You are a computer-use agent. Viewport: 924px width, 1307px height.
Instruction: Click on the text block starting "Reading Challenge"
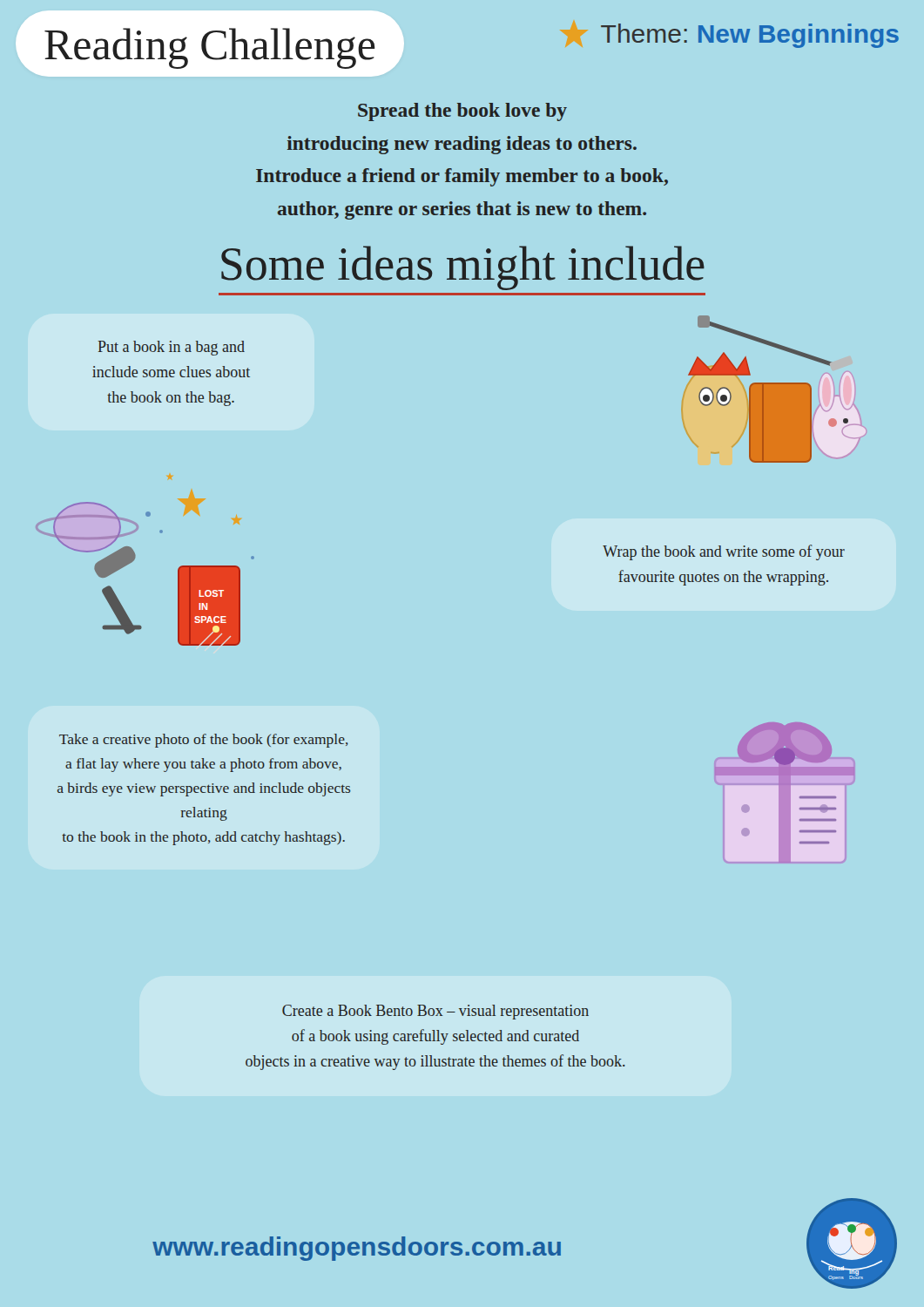tap(210, 44)
